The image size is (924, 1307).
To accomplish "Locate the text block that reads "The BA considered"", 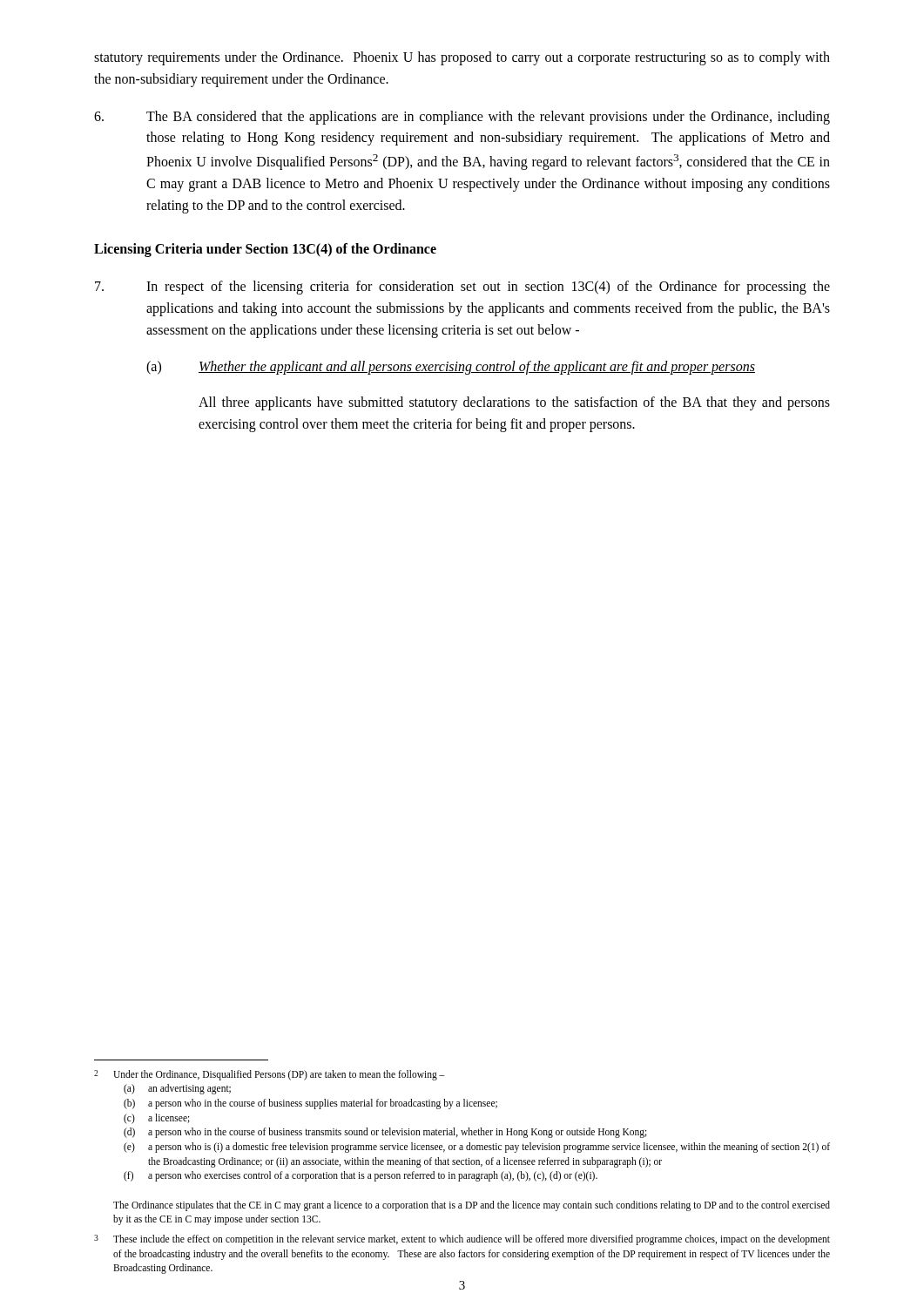I will tap(462, 161).
